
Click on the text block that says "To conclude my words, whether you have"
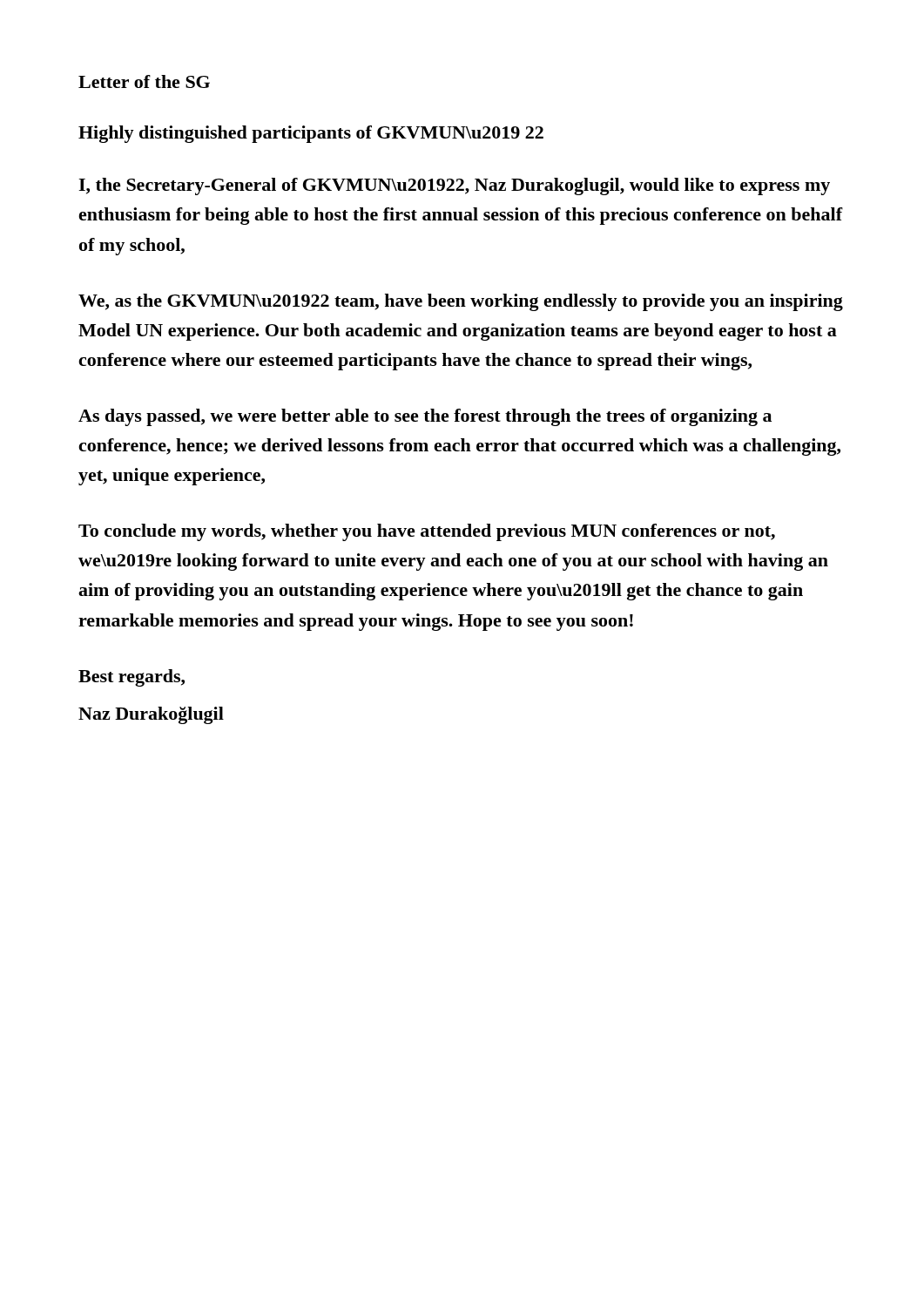(453, 575)
